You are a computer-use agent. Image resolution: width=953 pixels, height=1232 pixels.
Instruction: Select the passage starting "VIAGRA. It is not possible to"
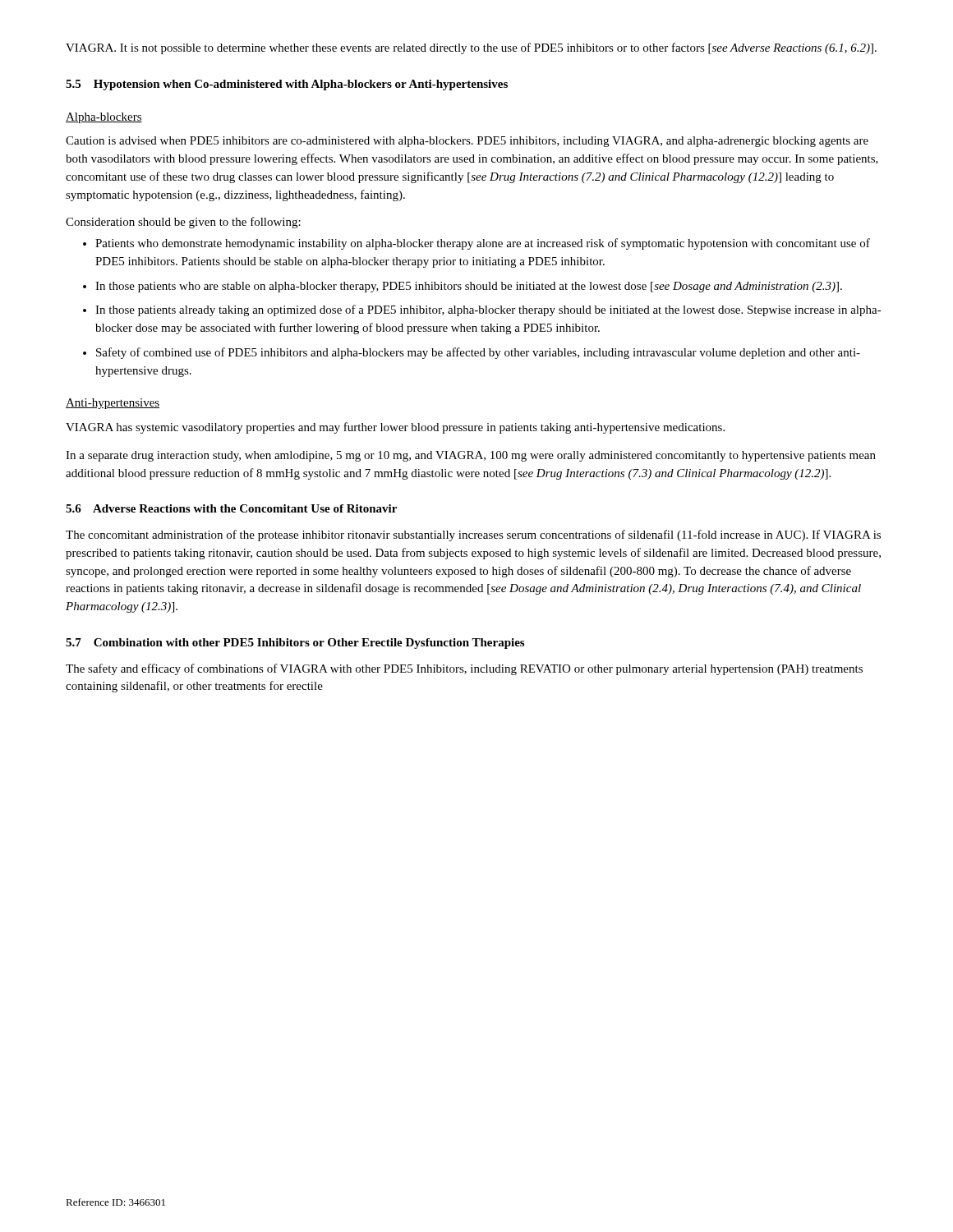[x=471, y=48]
